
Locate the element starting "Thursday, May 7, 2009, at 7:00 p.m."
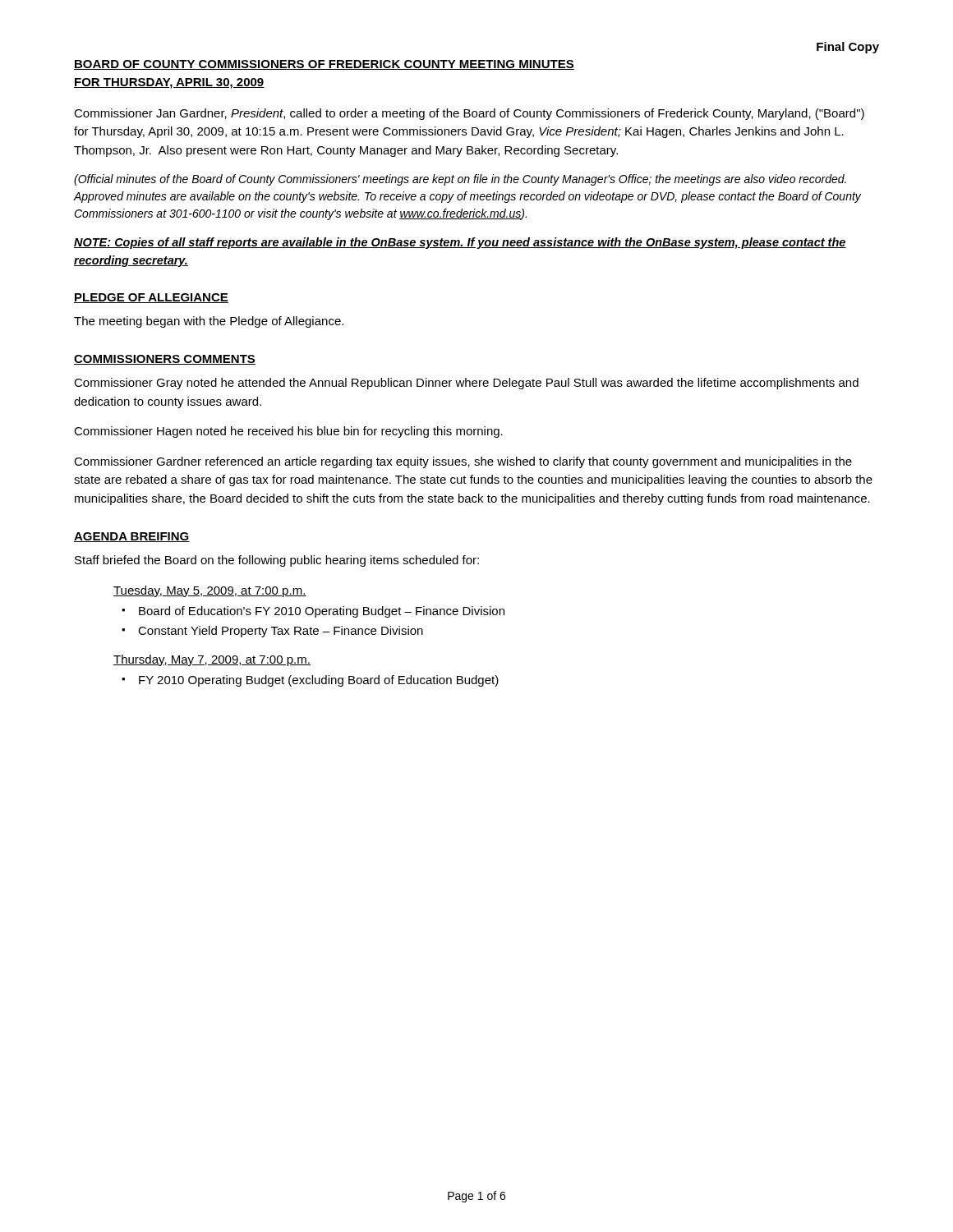click(212, 659)
